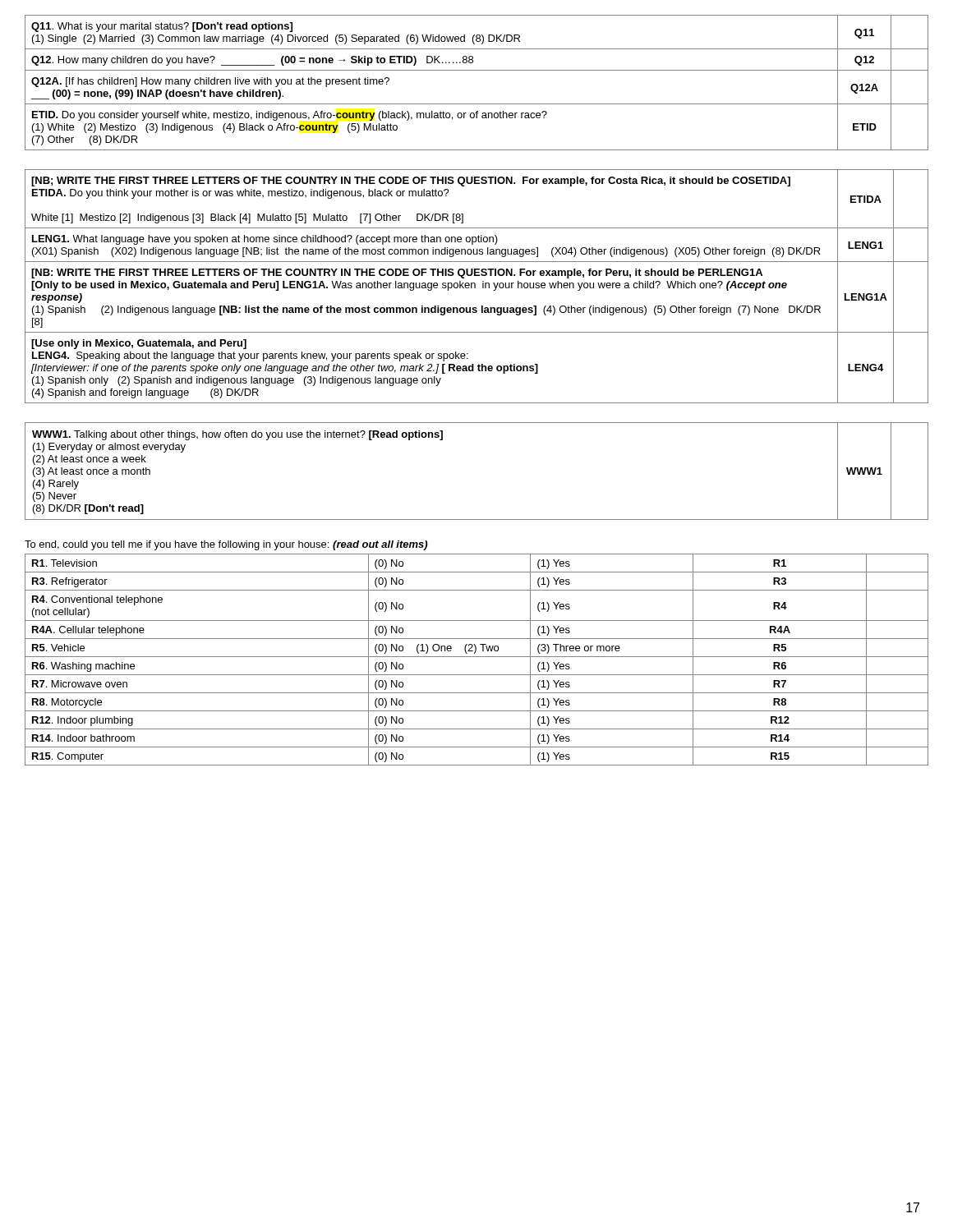Select the table that reads "[NB: WRITE THE"
This screenshot has height=1232, width=953.
tap(476, 286)
